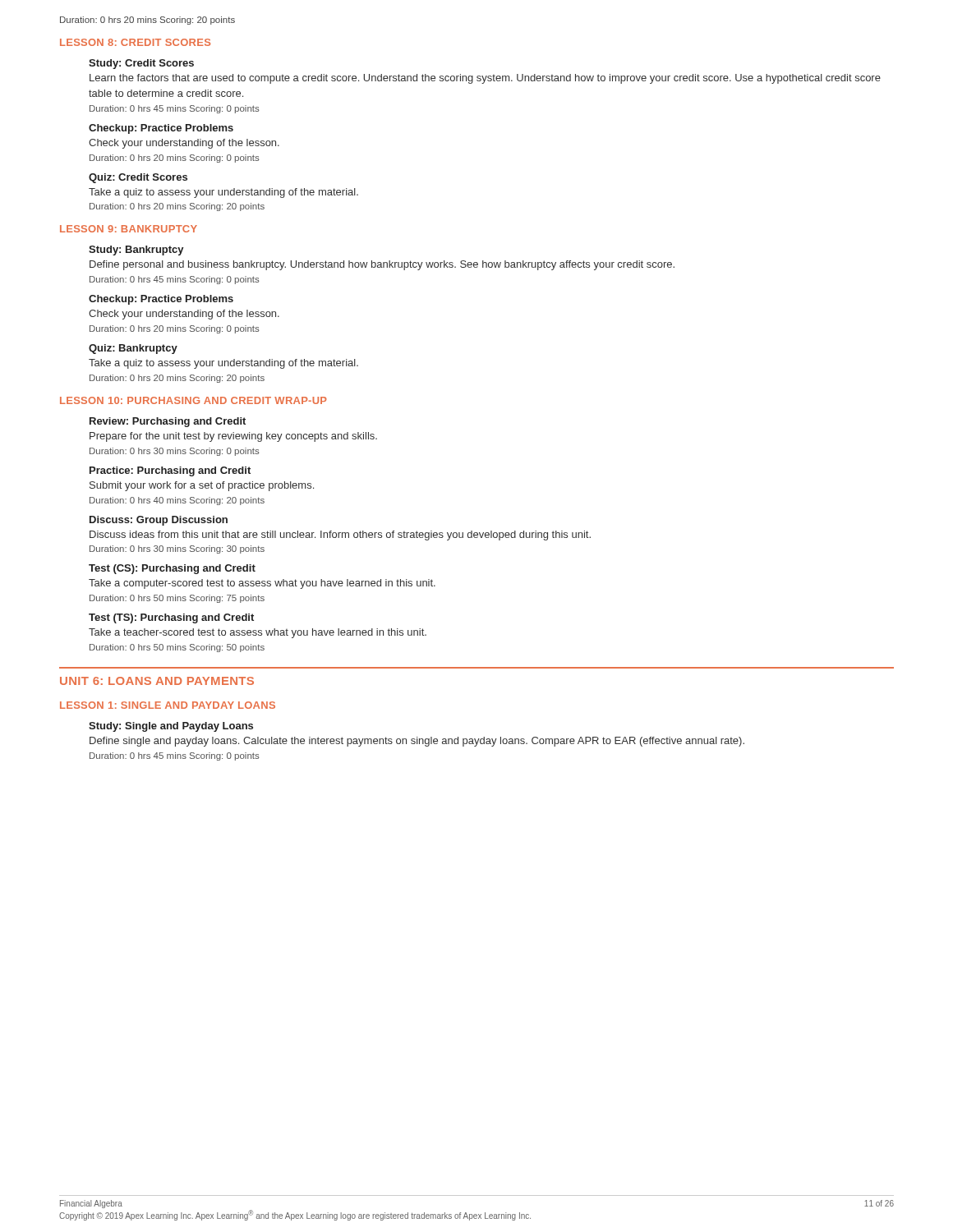Locate the block of text that opens with "Test (CS): Purchasing and Credit Take a computer-scored"
The image size is (953, 1232).
coord(172,569)
